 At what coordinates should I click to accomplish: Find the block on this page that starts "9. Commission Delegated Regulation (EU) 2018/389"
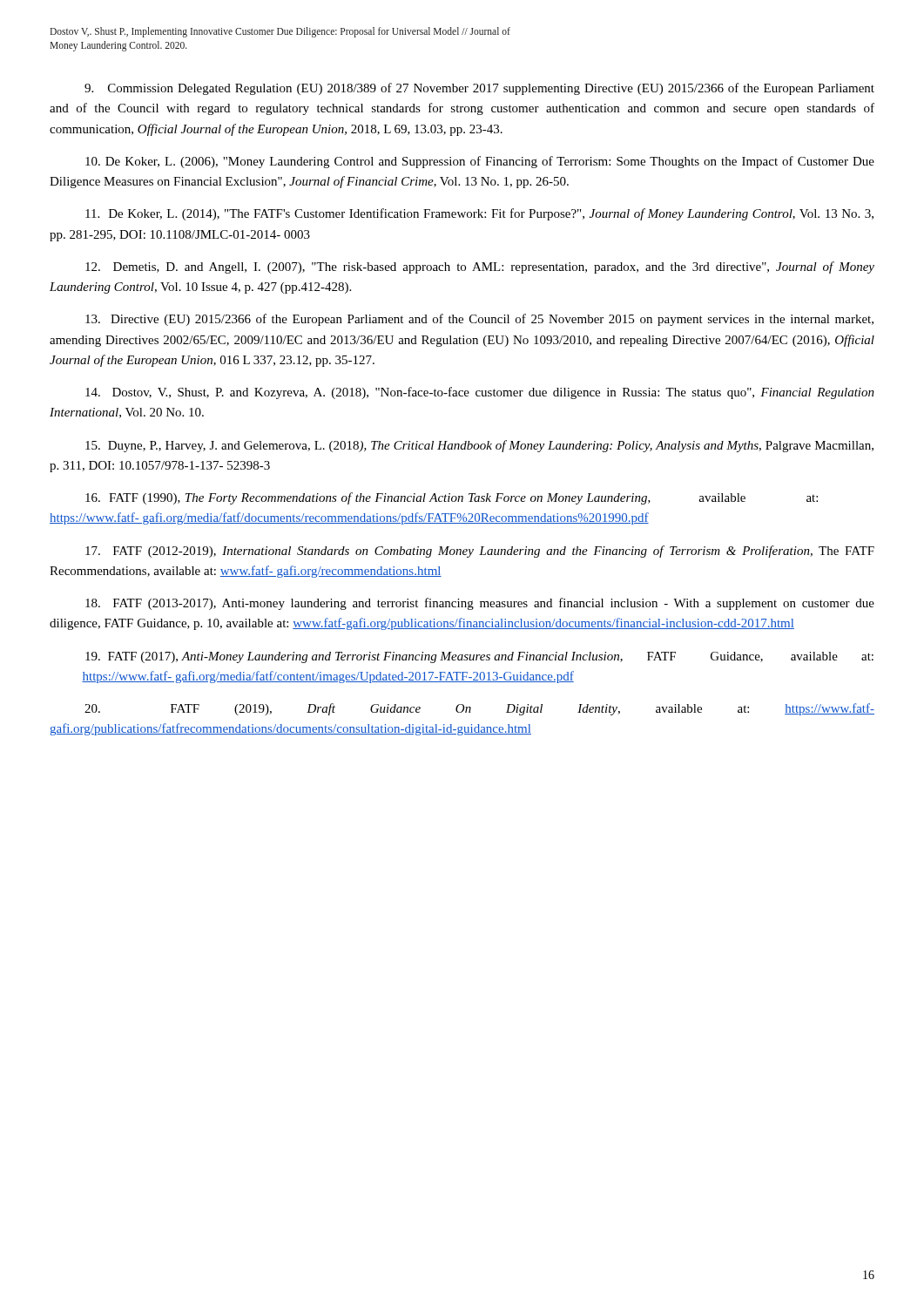pyautogui.click(x=462, y=109)
